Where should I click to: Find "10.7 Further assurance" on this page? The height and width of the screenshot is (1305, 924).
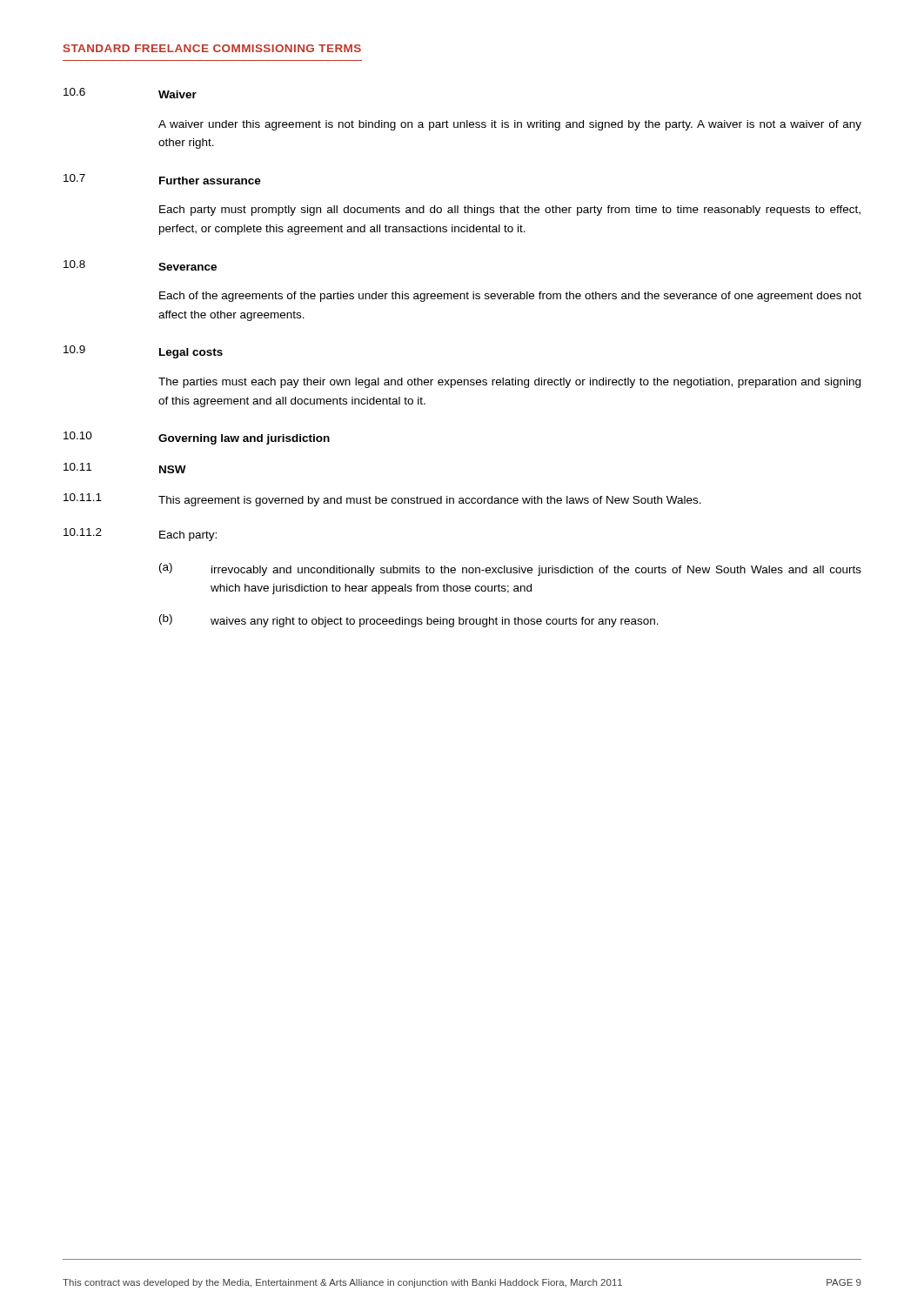(x=162, y=179)
